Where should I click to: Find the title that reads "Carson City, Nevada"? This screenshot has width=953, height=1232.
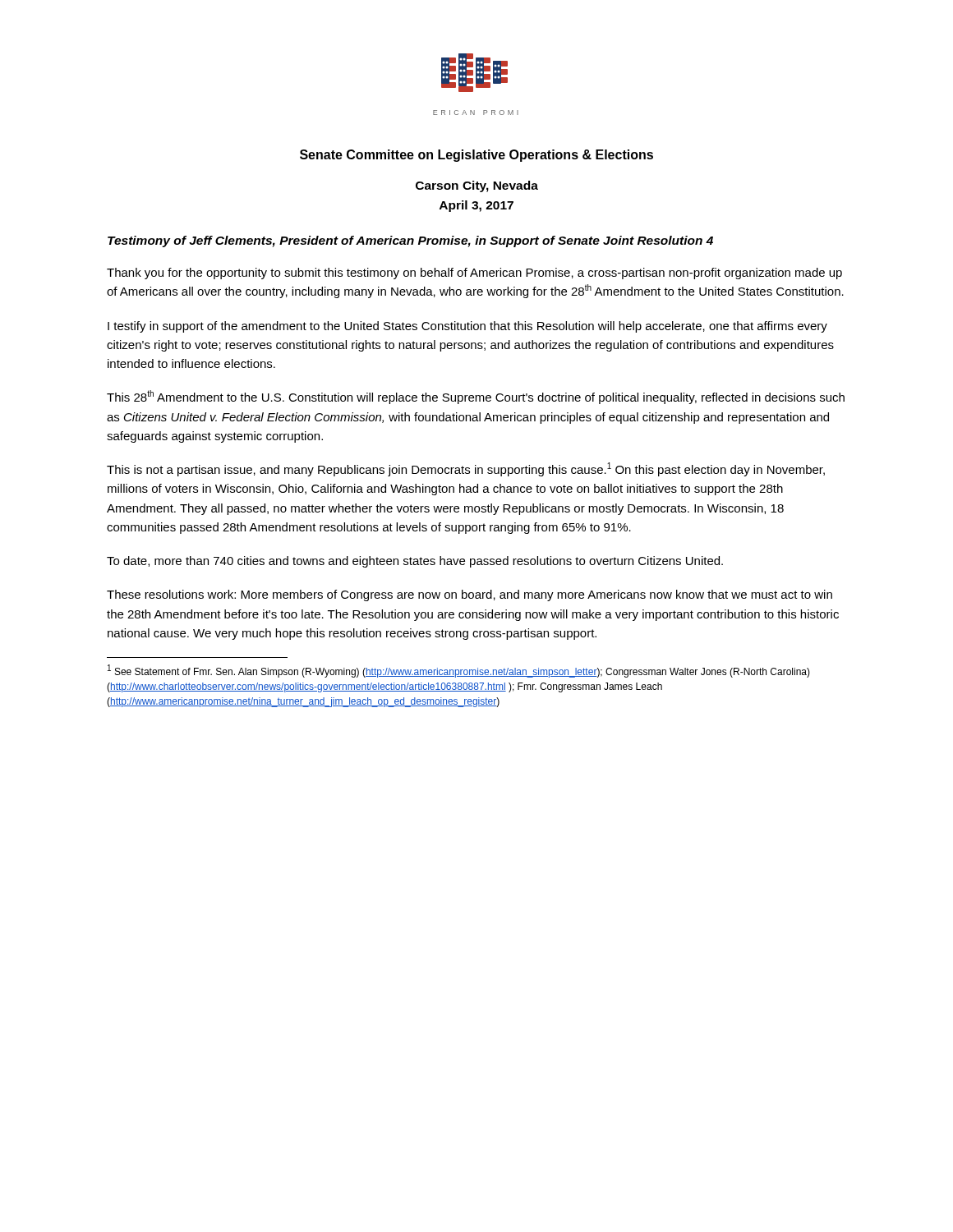pyautogui.click(x=476, y=195)
